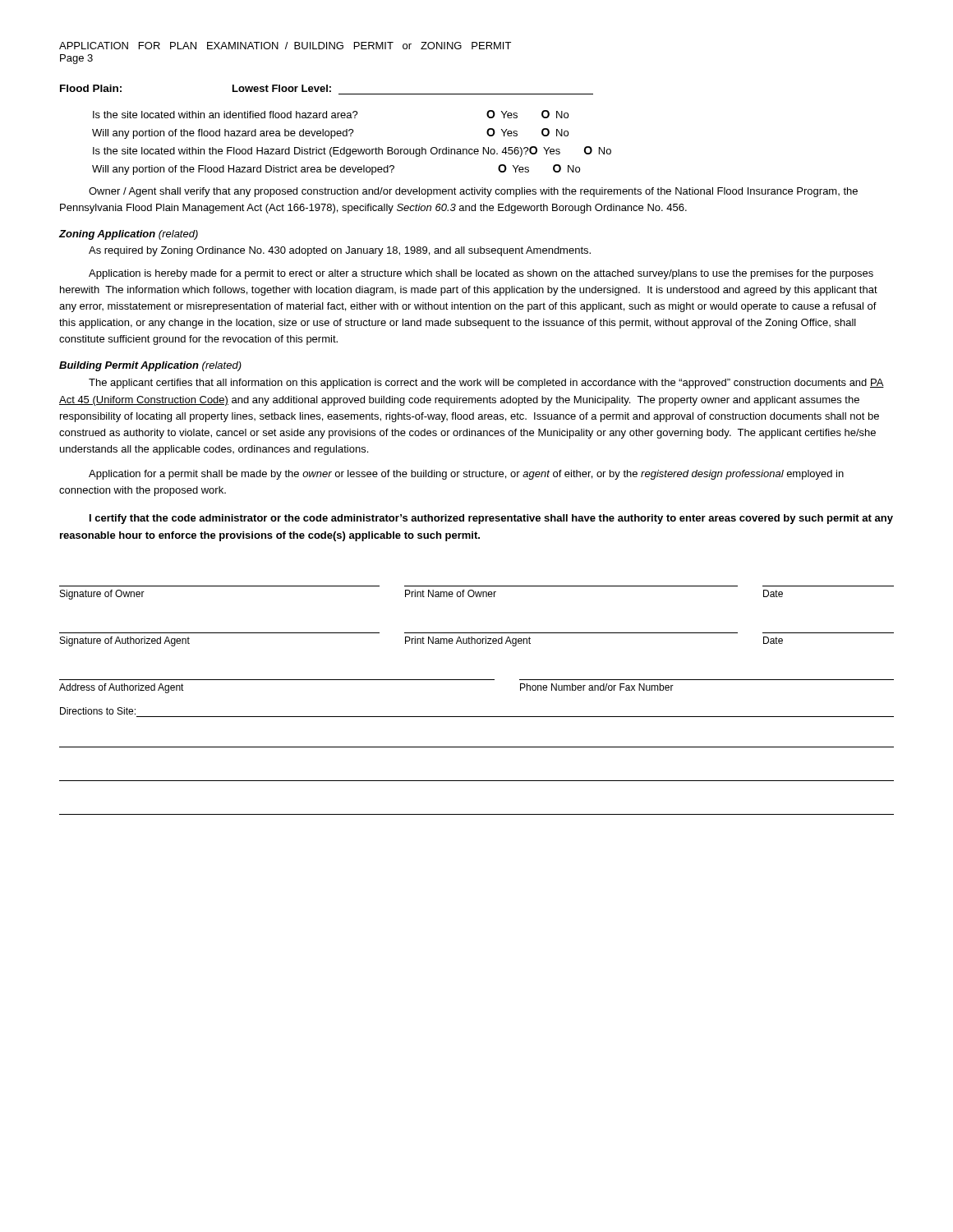Locate the block of text that opens with "Will any portion of the flood hazard"
Viewport: 953px width, 1232px height.
(x=331, y=132)
